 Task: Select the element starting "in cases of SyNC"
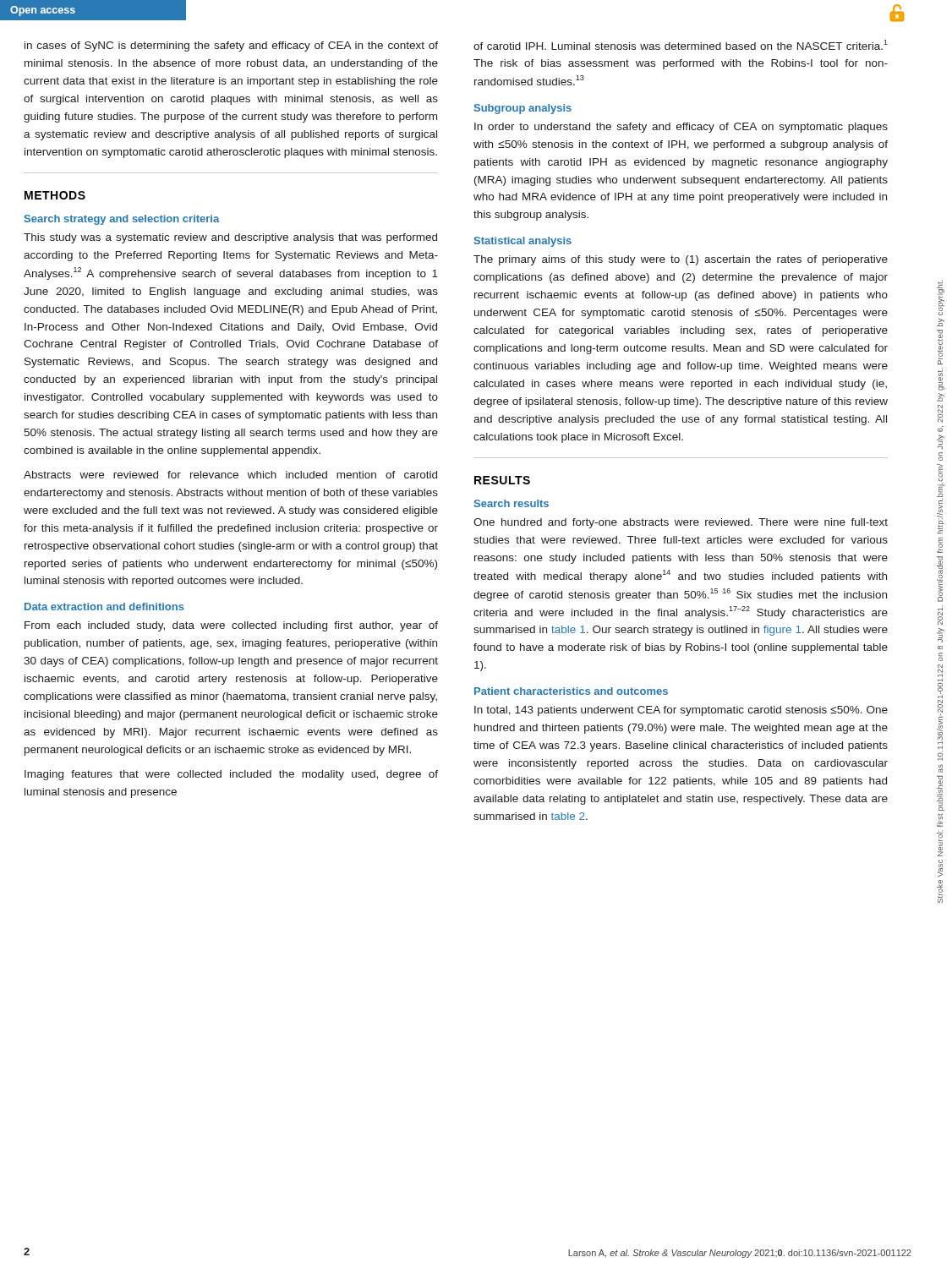click(x=231, y=99)
